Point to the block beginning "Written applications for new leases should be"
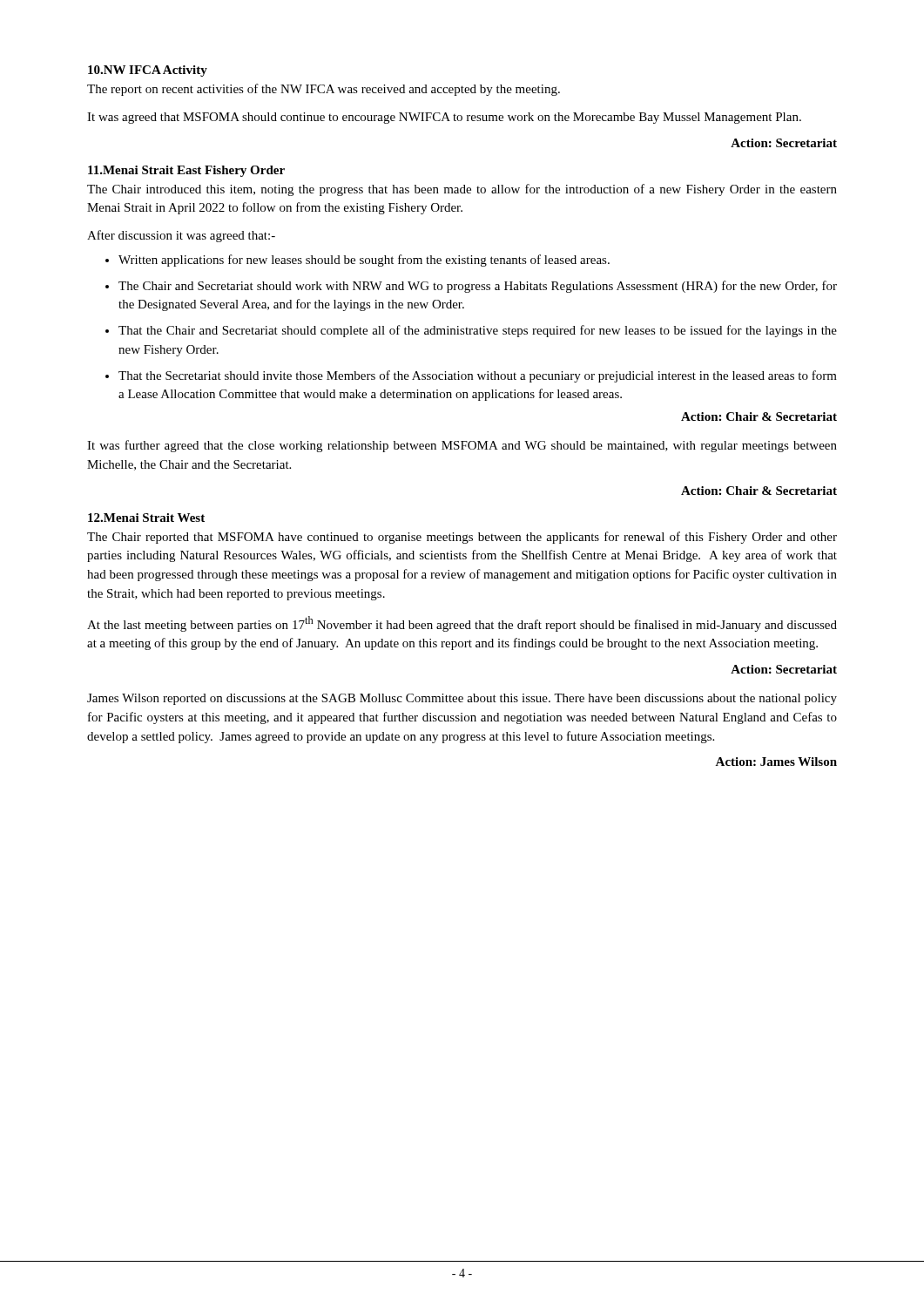The image size is (924, 1307). coord(364,259)
